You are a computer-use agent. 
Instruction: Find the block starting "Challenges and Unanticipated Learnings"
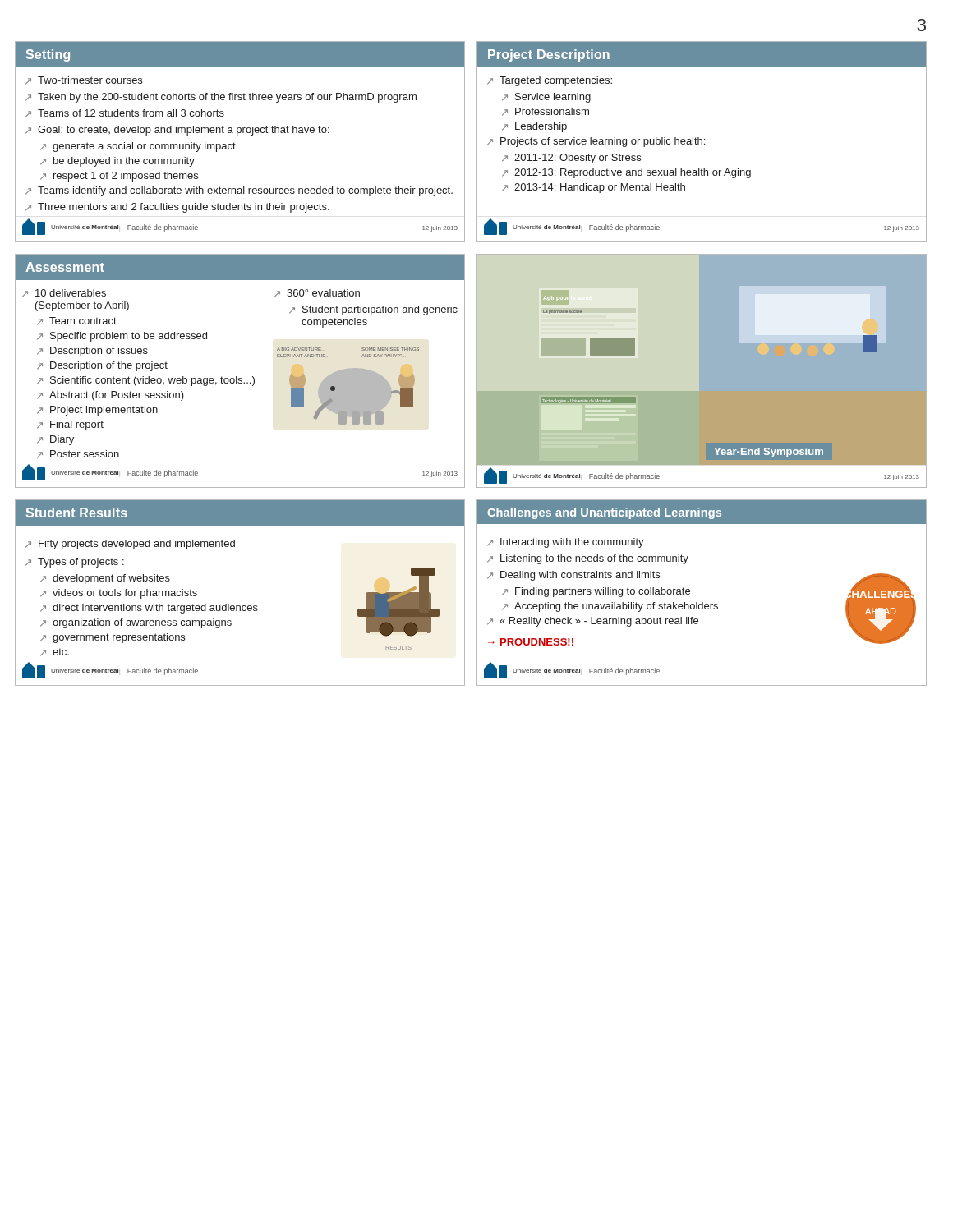pos(605,513)
